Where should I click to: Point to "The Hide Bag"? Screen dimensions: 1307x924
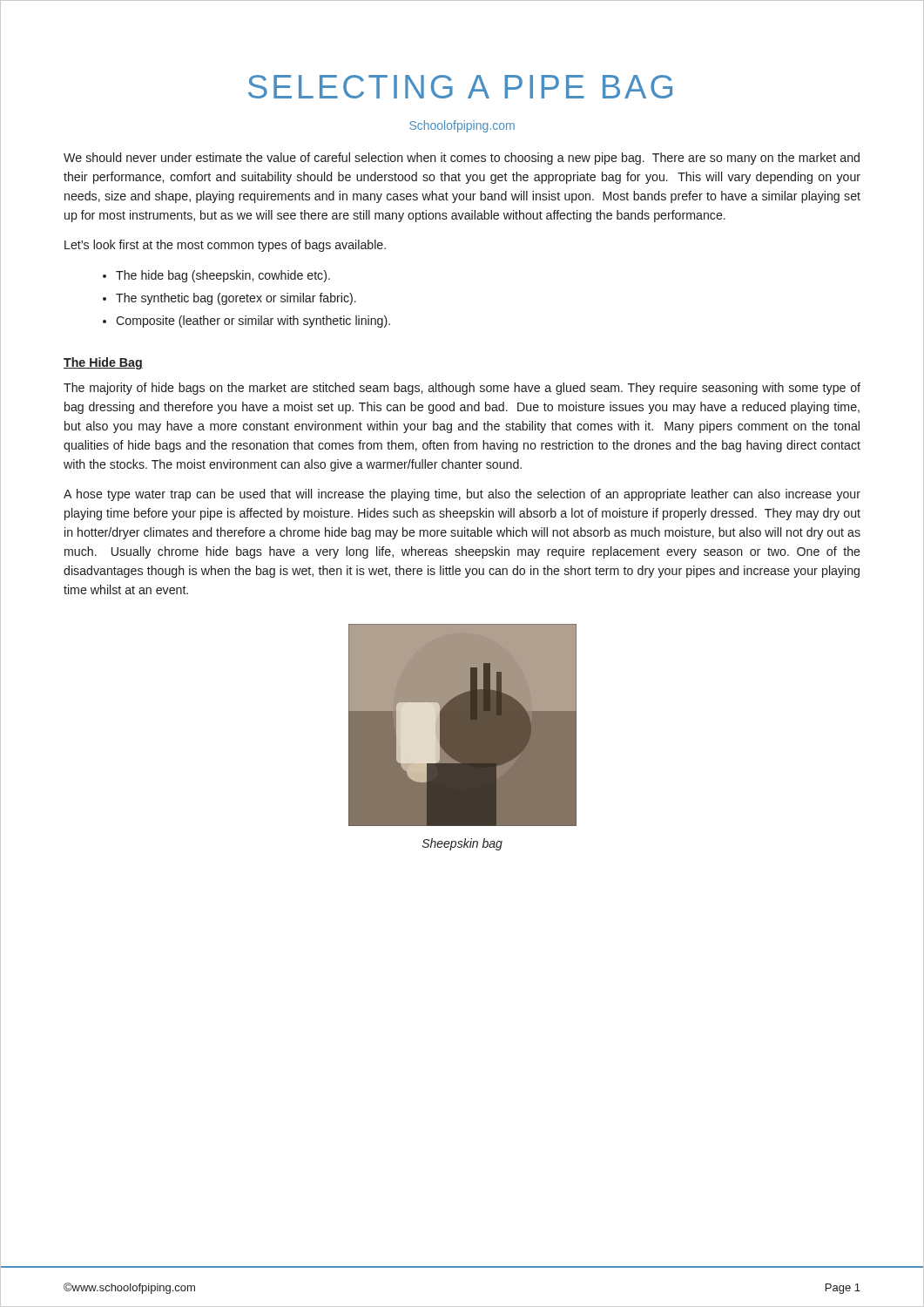(x=103, y=363)
